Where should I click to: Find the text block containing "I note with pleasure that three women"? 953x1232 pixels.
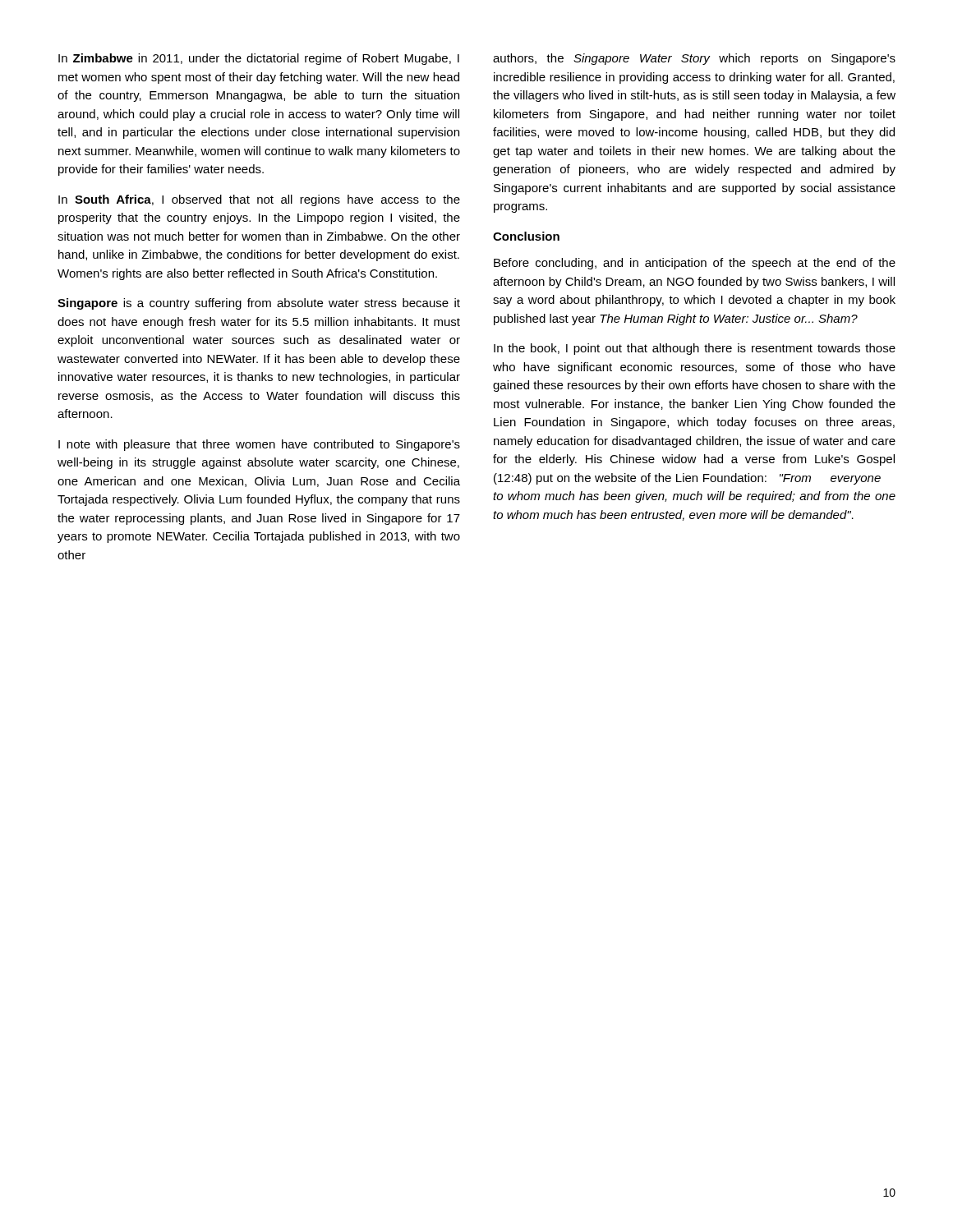point(259,500)
